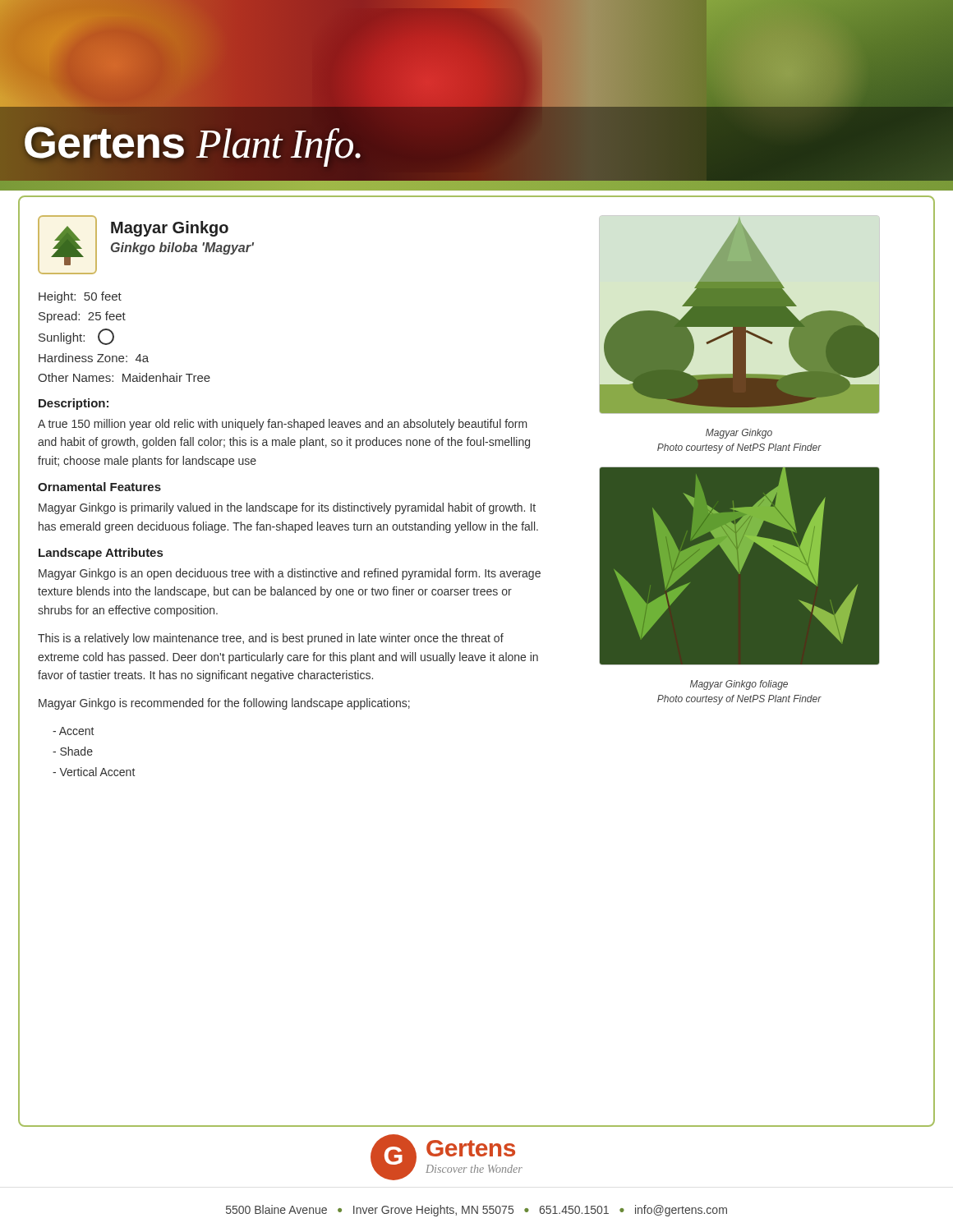The height and width of the screenshot is (1232, 953).
Task: Where does it say "Landscape Attributes"?
Action: pos(101,552)
